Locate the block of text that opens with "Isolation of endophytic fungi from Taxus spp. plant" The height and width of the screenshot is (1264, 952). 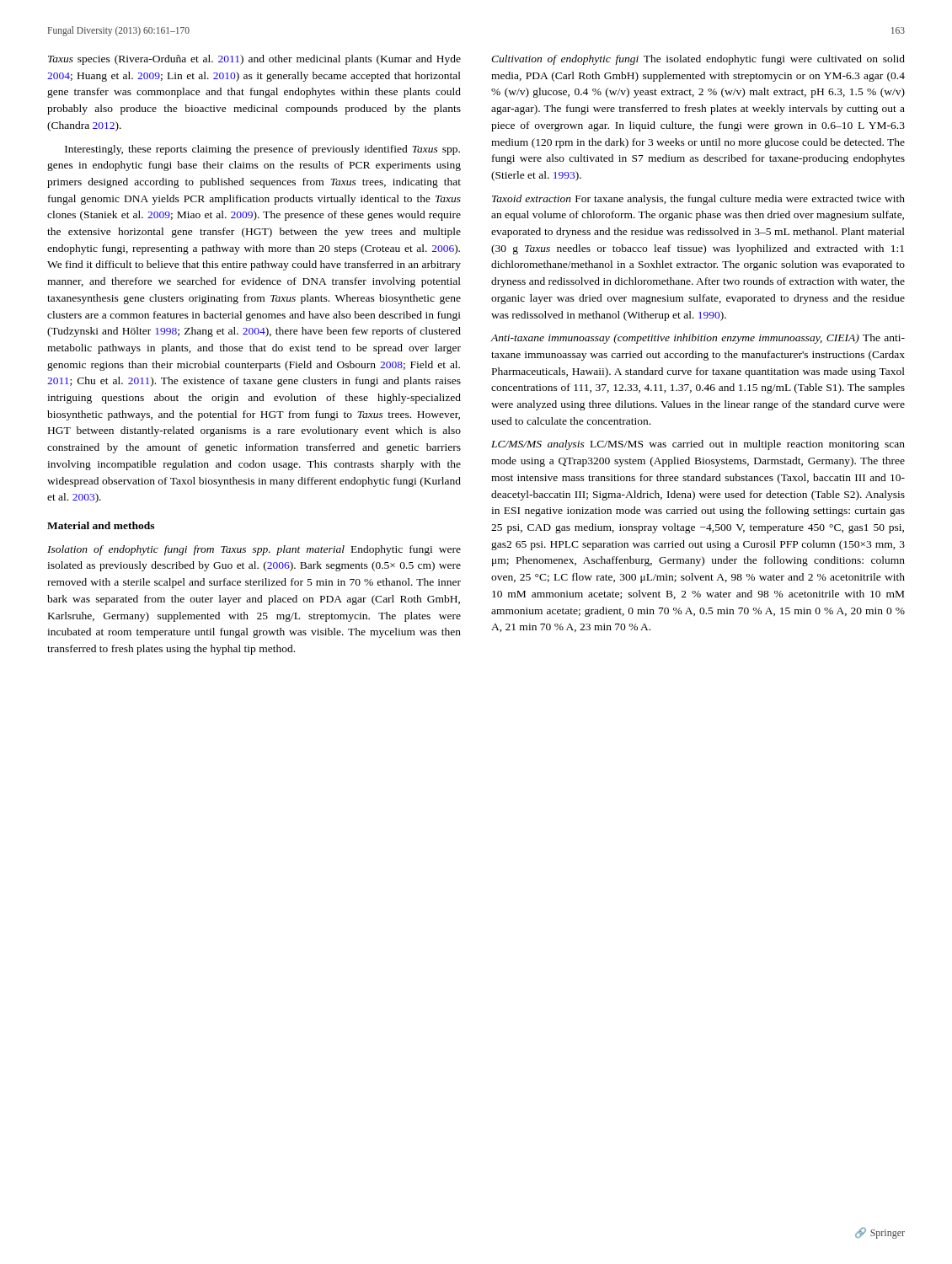click(254, 599)
